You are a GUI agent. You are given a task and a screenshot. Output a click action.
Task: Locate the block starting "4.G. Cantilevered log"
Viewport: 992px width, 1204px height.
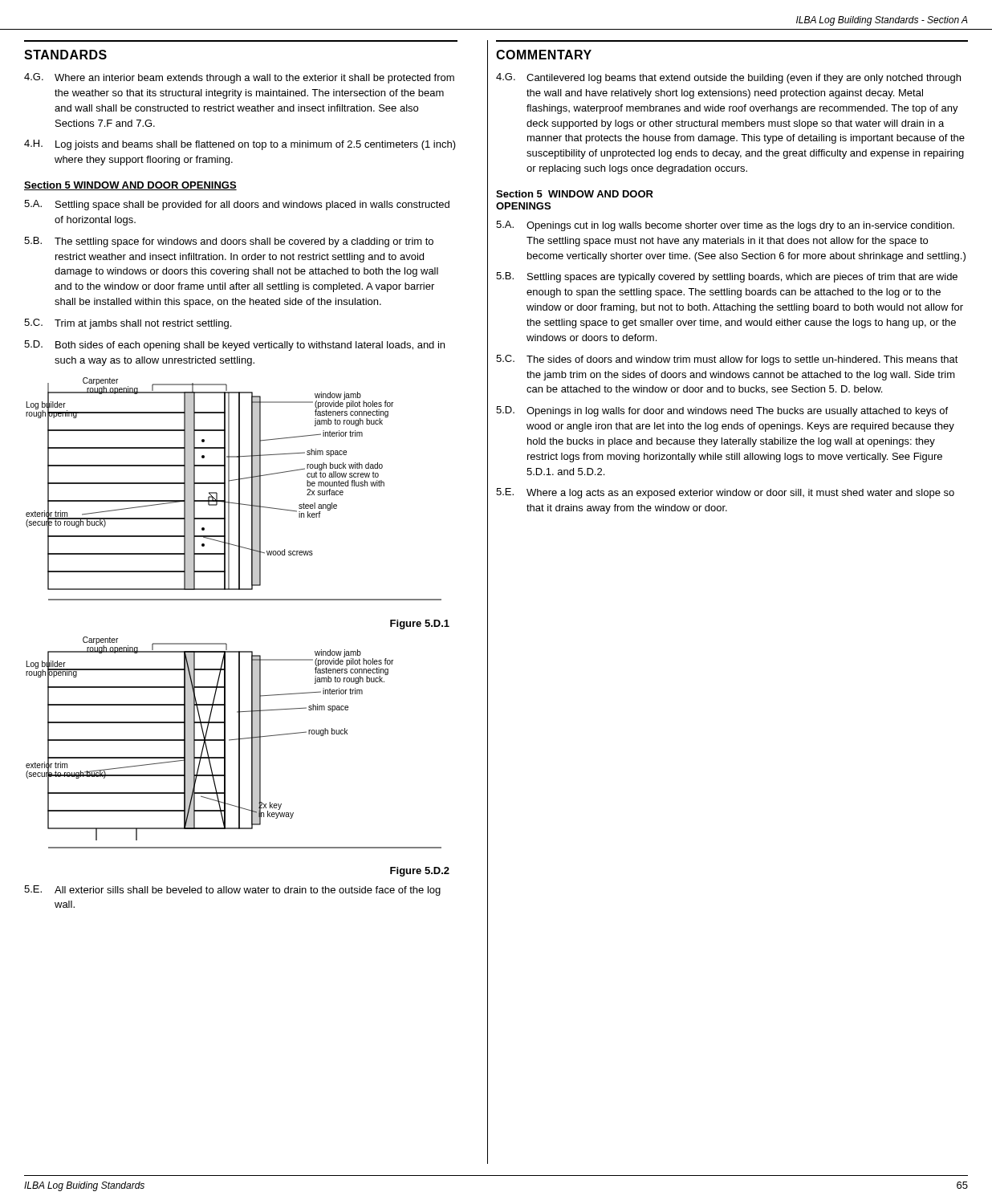(732, 124)
